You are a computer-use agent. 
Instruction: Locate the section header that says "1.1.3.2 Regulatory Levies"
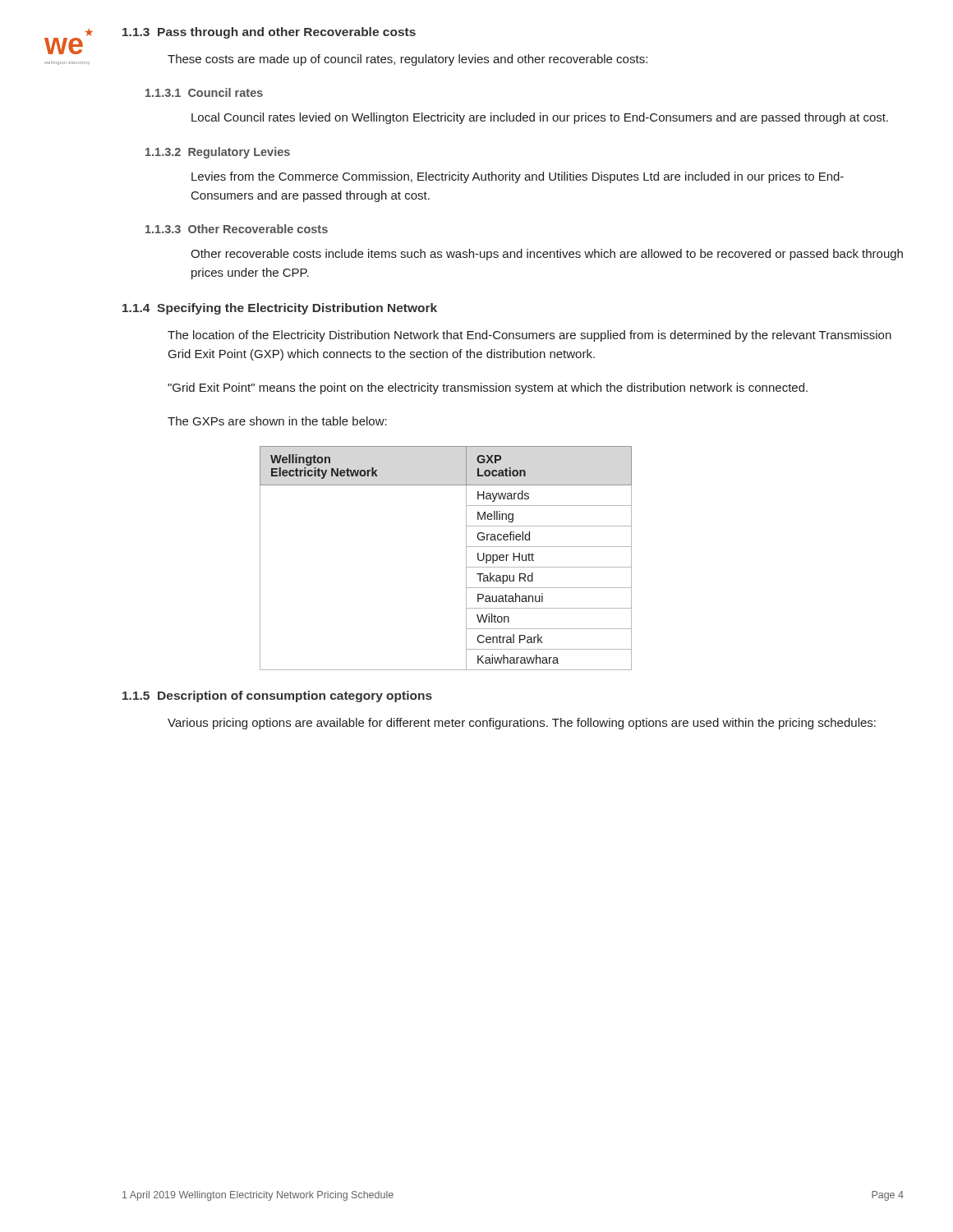[217, 152]
